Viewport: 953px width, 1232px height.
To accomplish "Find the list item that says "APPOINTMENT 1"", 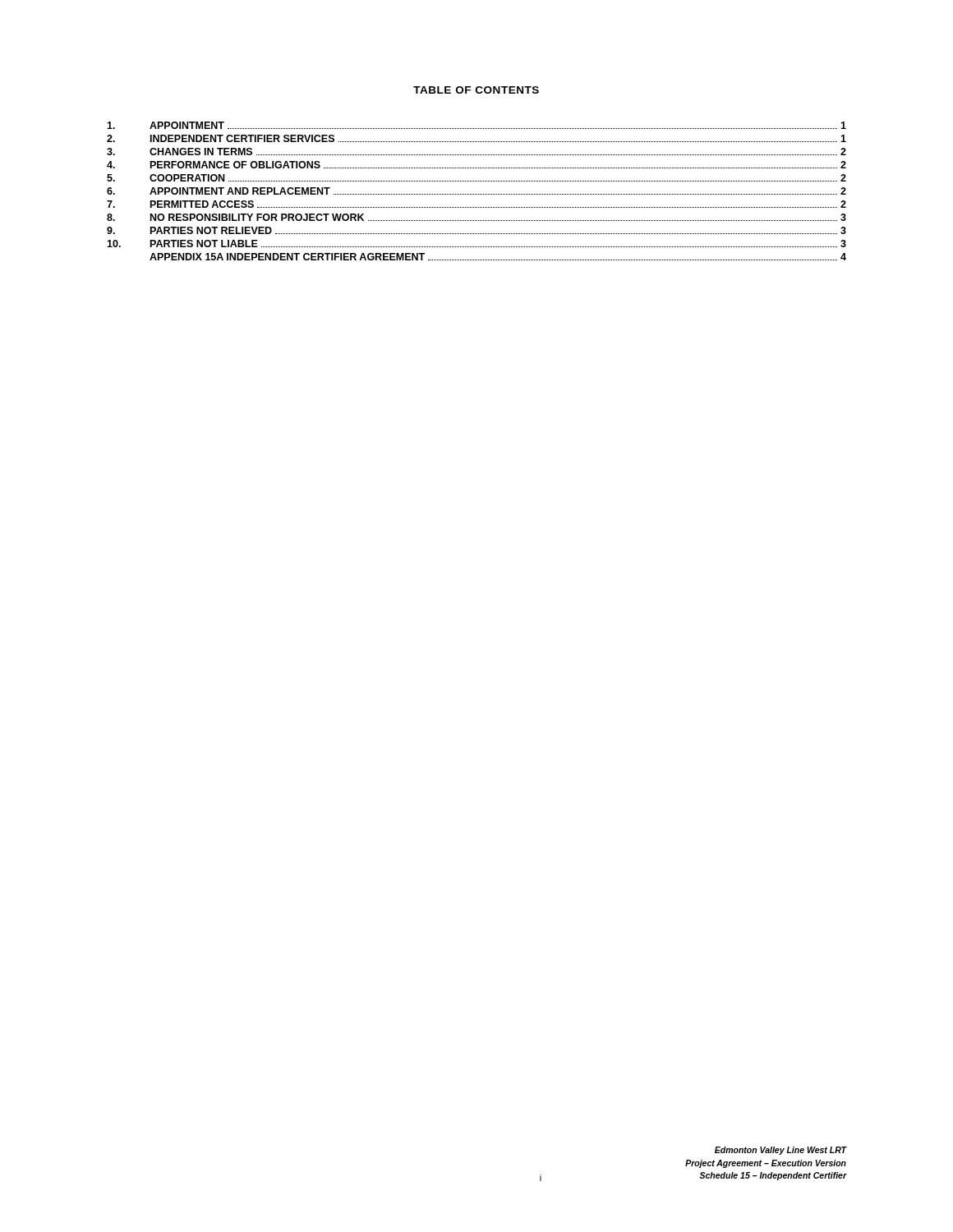I will pos(476,126).
